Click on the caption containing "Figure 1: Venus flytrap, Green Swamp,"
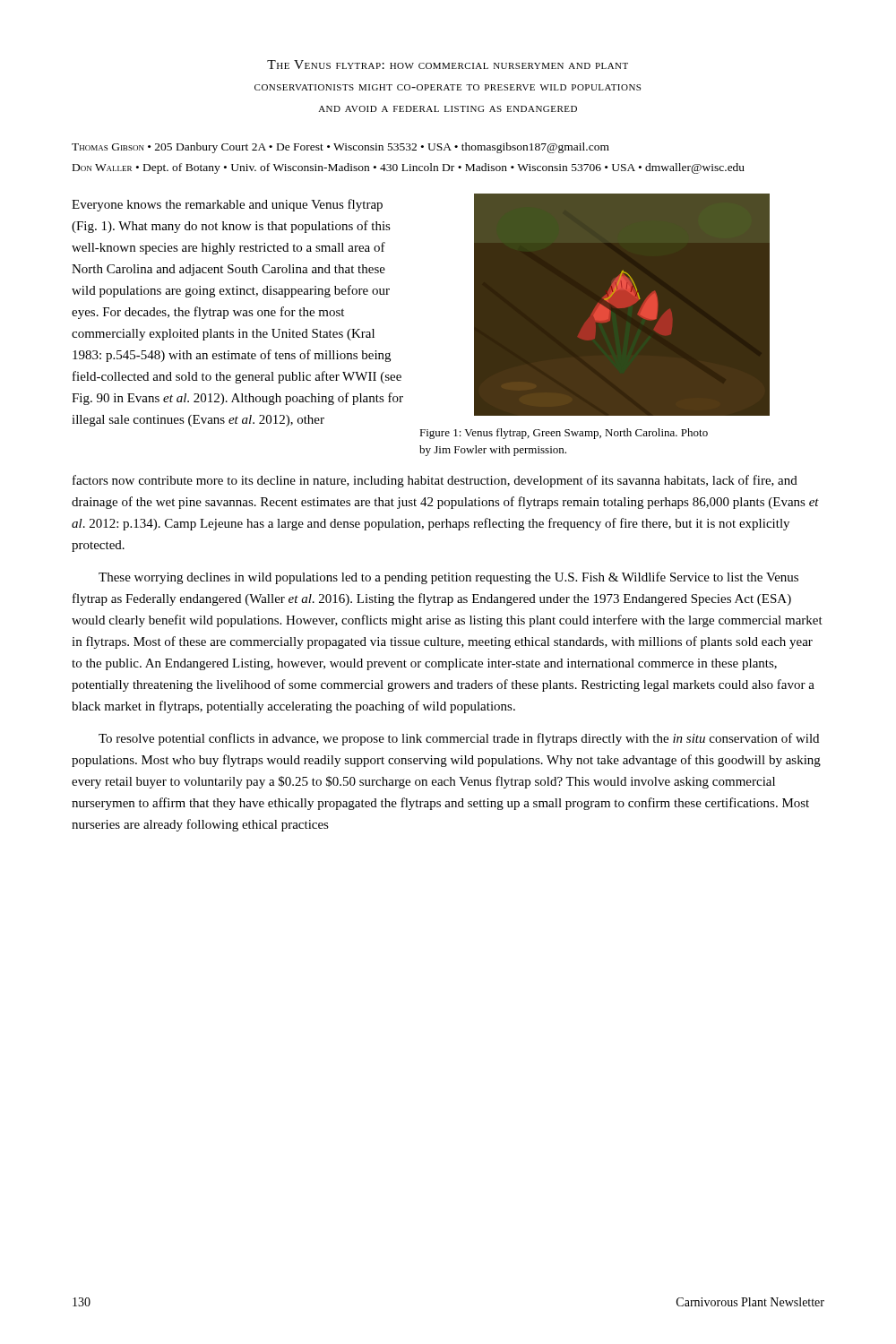The height and width of the screenshot is (1344, 896). [564, 441]
